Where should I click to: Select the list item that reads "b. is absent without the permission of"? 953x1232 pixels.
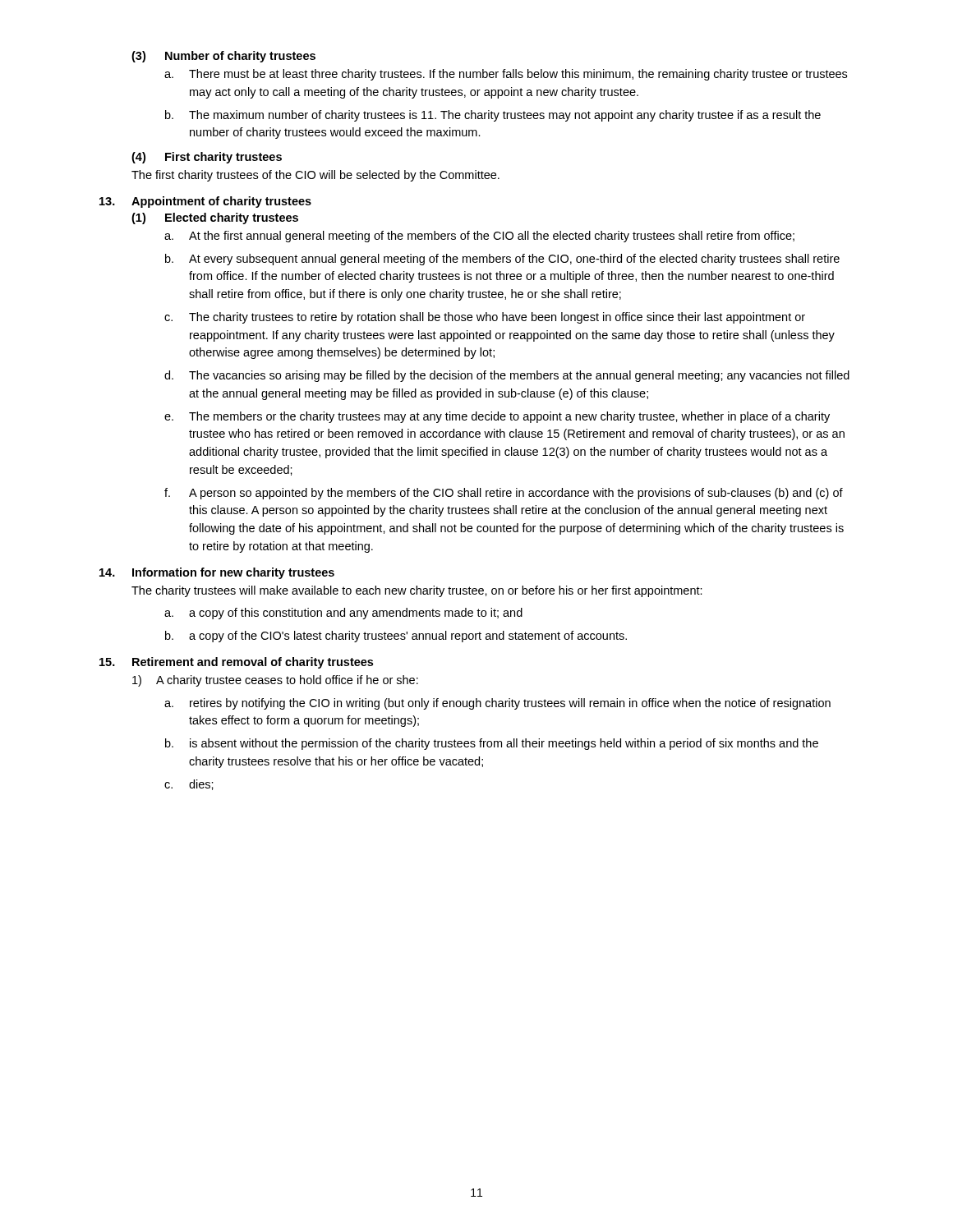509,753
